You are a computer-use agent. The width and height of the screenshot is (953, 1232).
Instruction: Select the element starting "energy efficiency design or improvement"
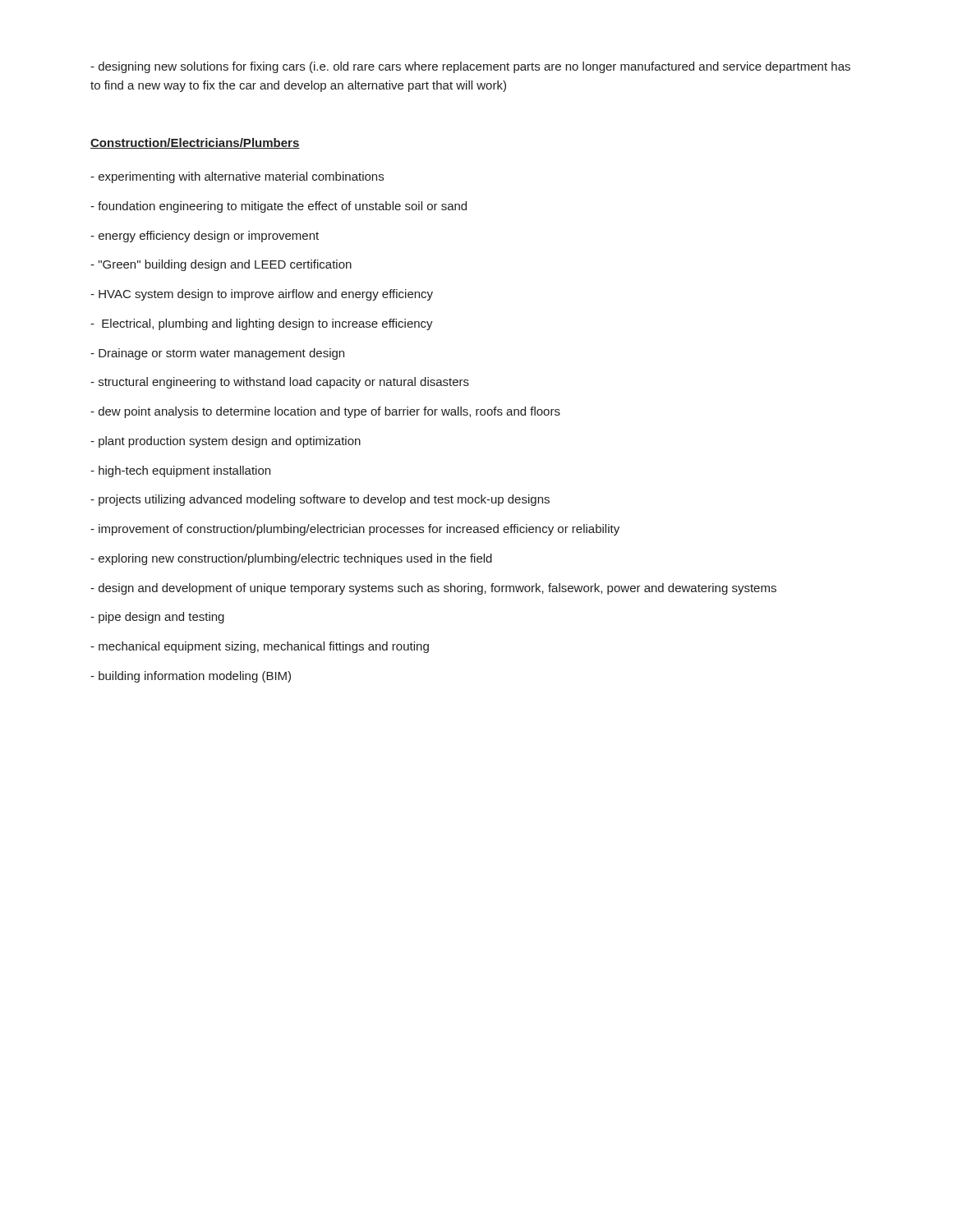[x=205, y=235]
